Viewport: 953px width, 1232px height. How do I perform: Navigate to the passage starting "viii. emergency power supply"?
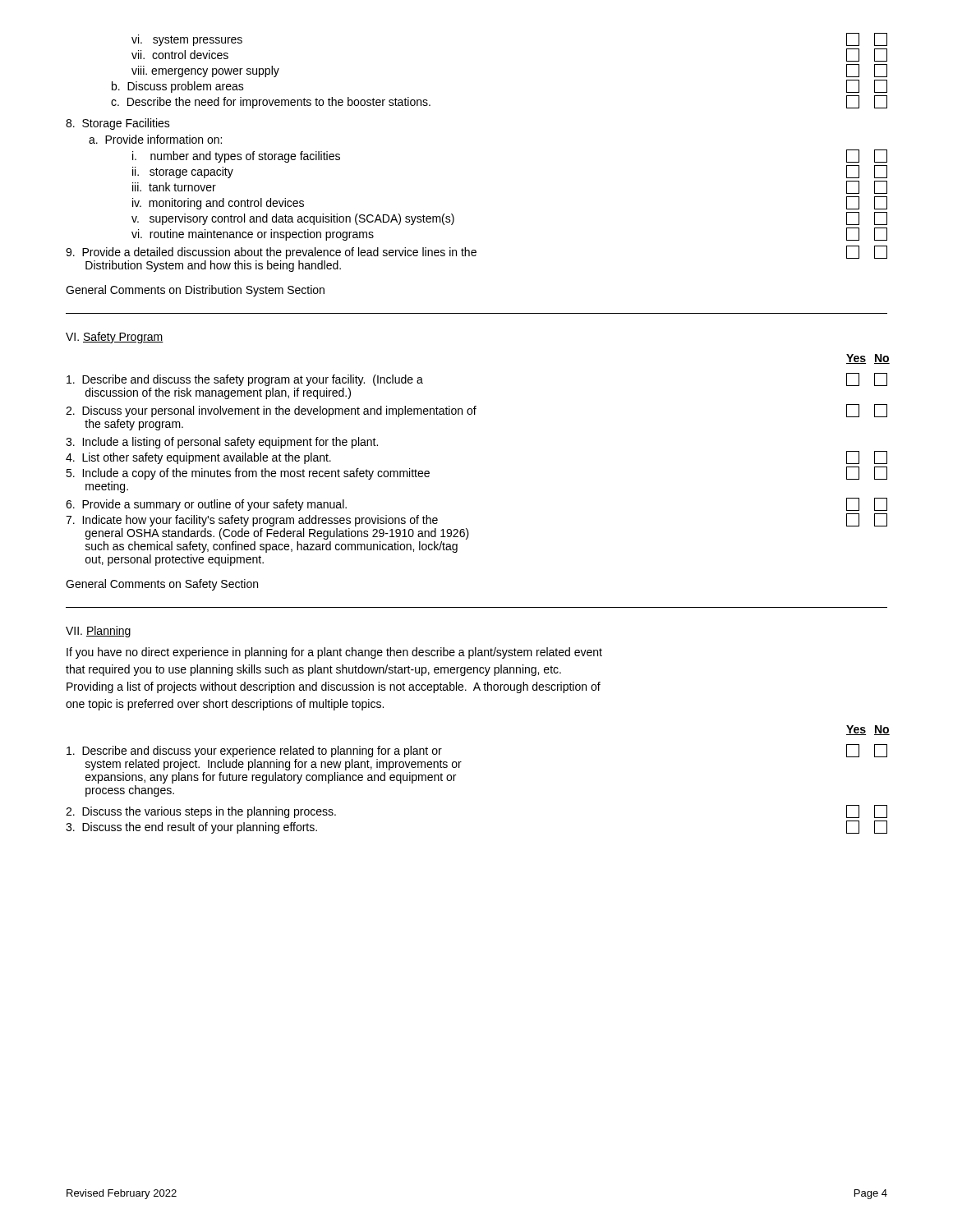pos(202,70)
